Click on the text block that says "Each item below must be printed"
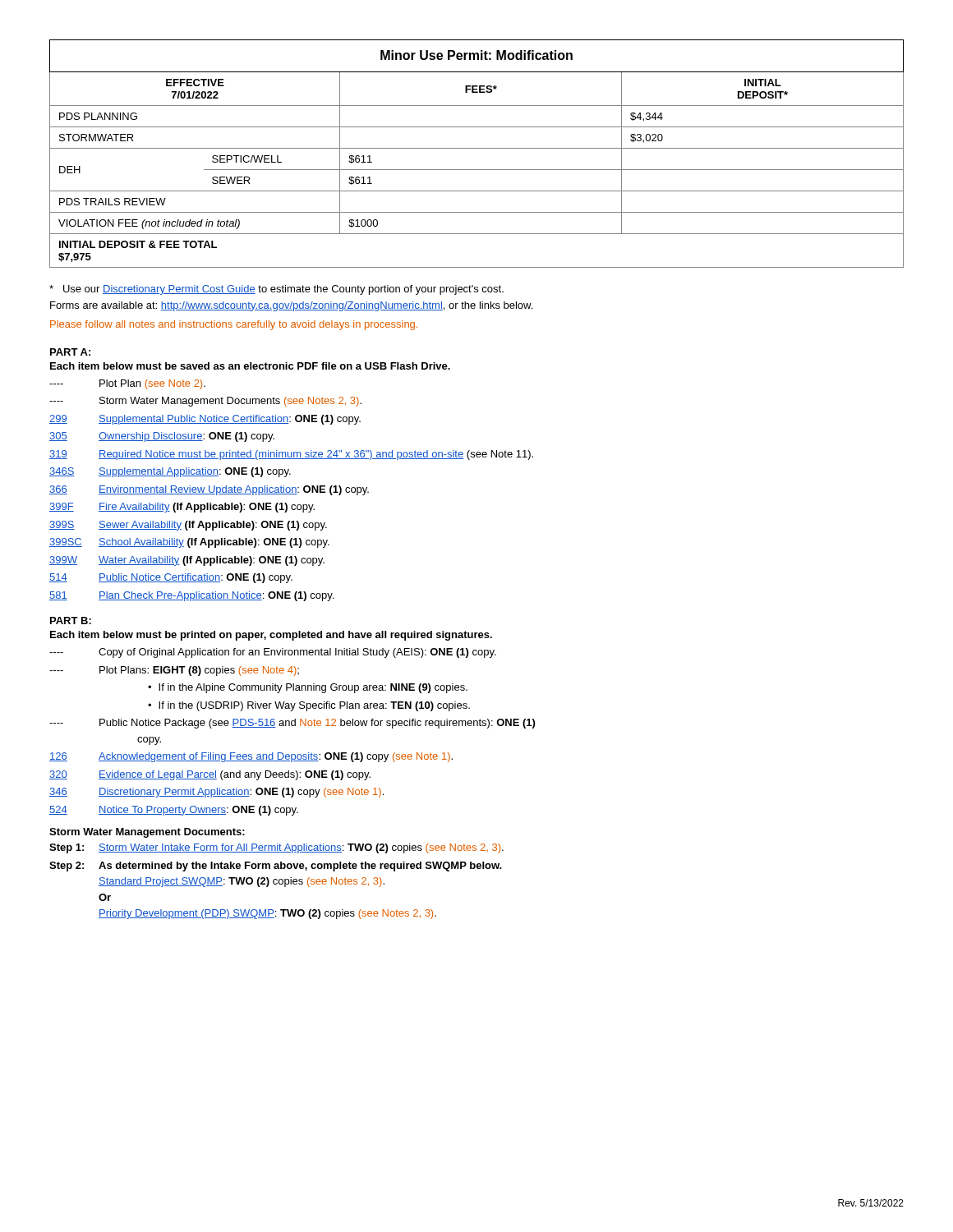 [271, 634]
